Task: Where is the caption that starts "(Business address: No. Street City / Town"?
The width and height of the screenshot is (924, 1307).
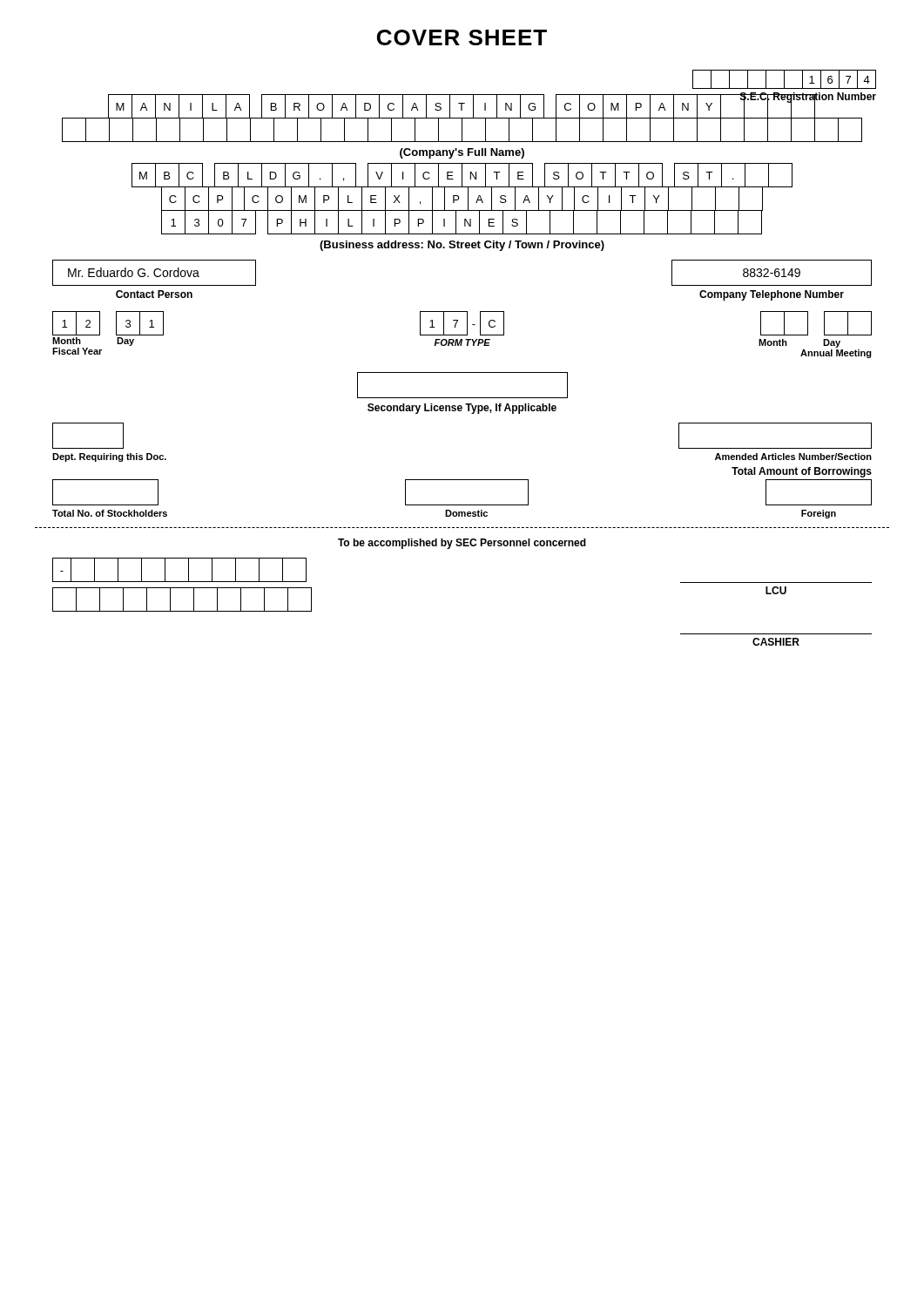Action: 462,244
